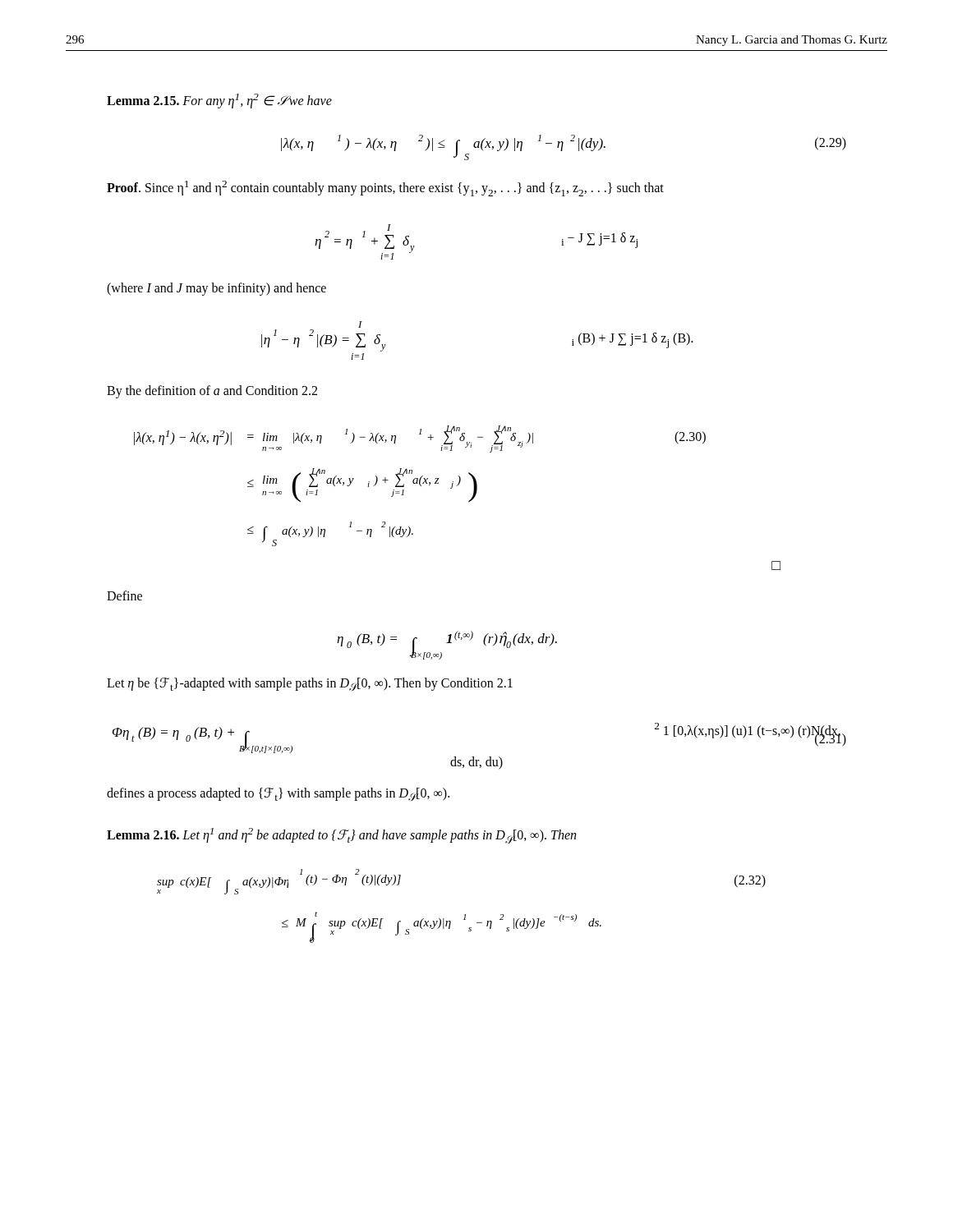
Task: Locate the text block that says "By the definition of a"
Action: [212, 390]
